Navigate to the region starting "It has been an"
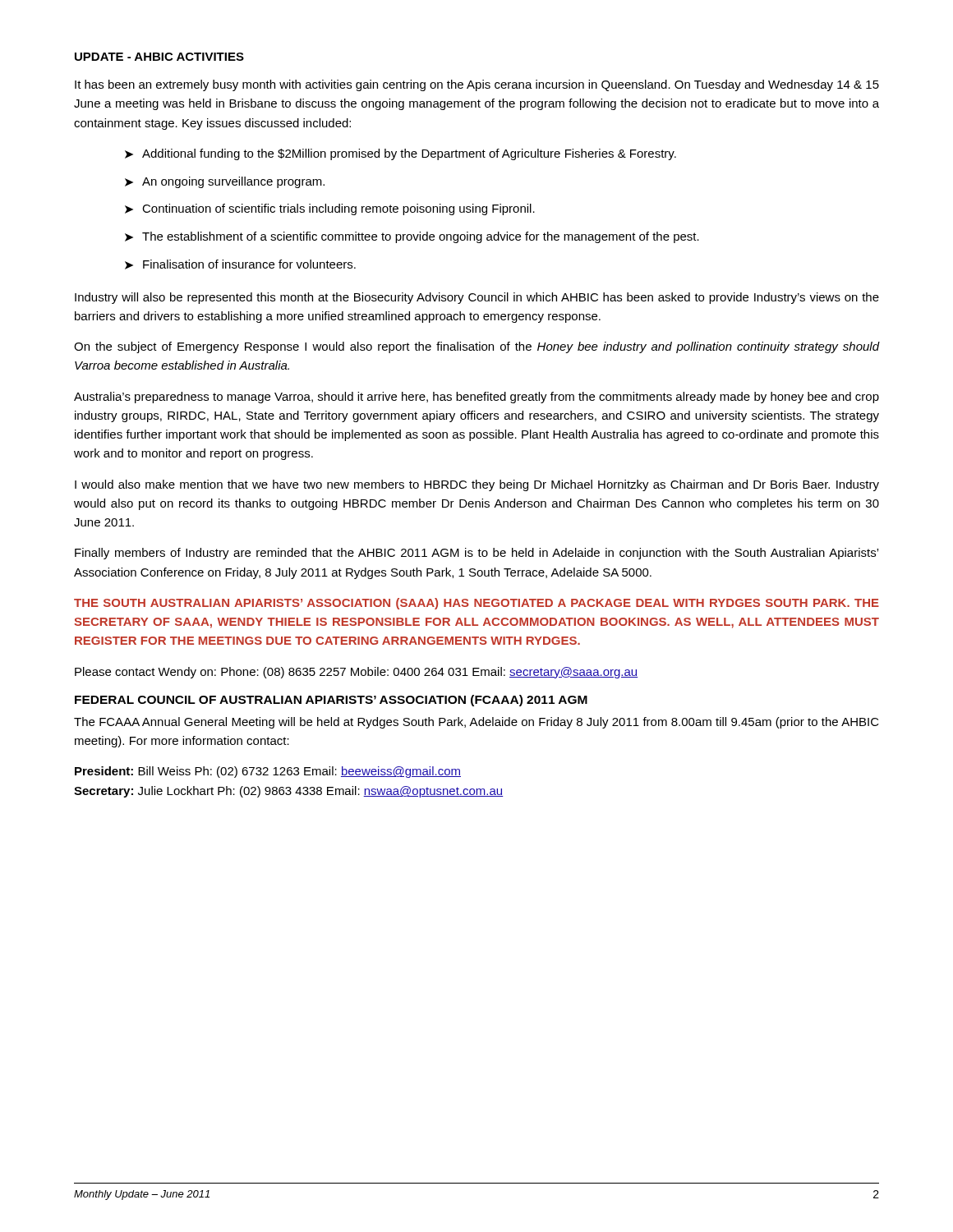Viewport: 953px width, 1232px height. pos(476,103)
